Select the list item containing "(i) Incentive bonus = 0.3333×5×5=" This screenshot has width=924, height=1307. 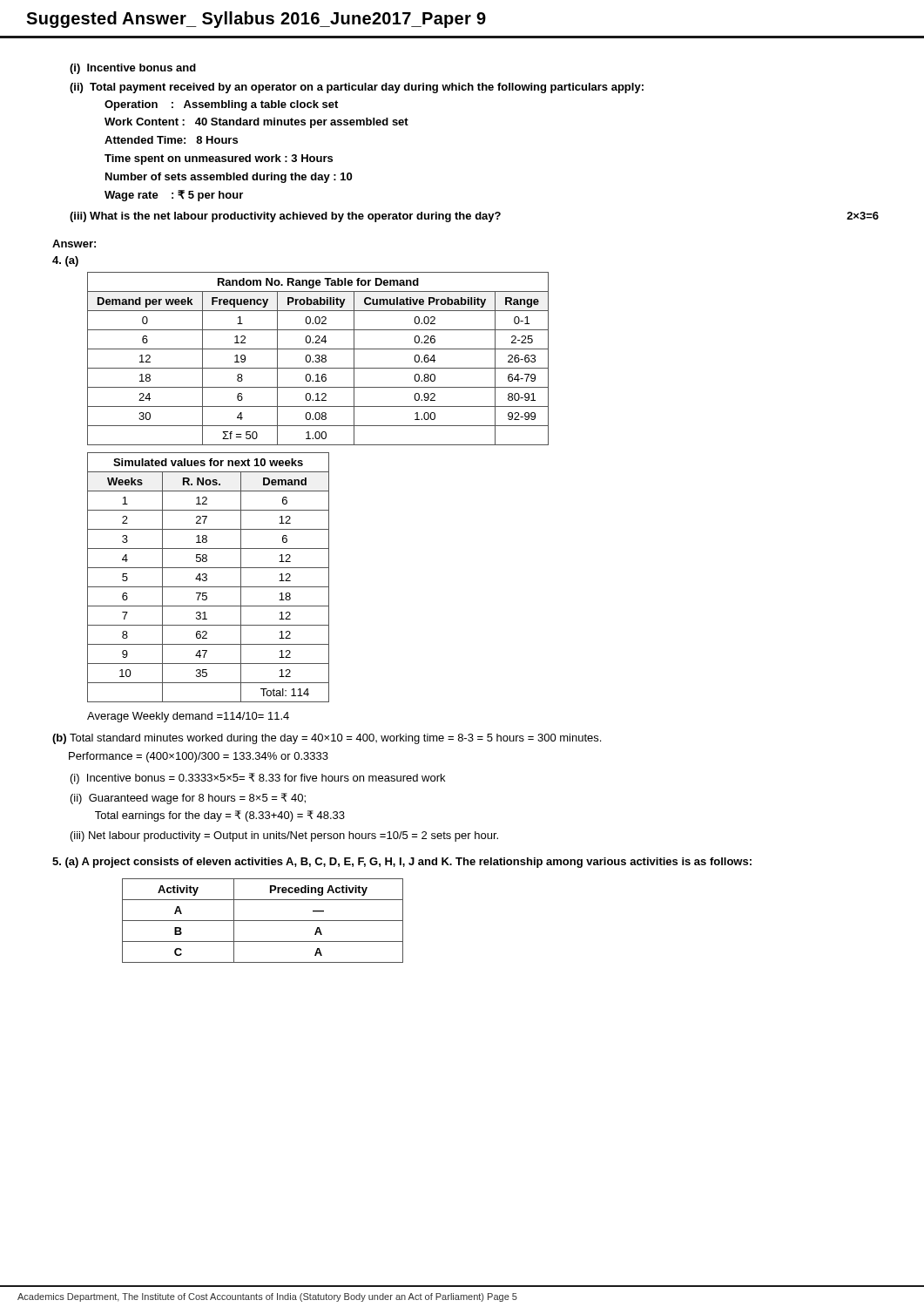pyautogui.click(x=258, y=777)
